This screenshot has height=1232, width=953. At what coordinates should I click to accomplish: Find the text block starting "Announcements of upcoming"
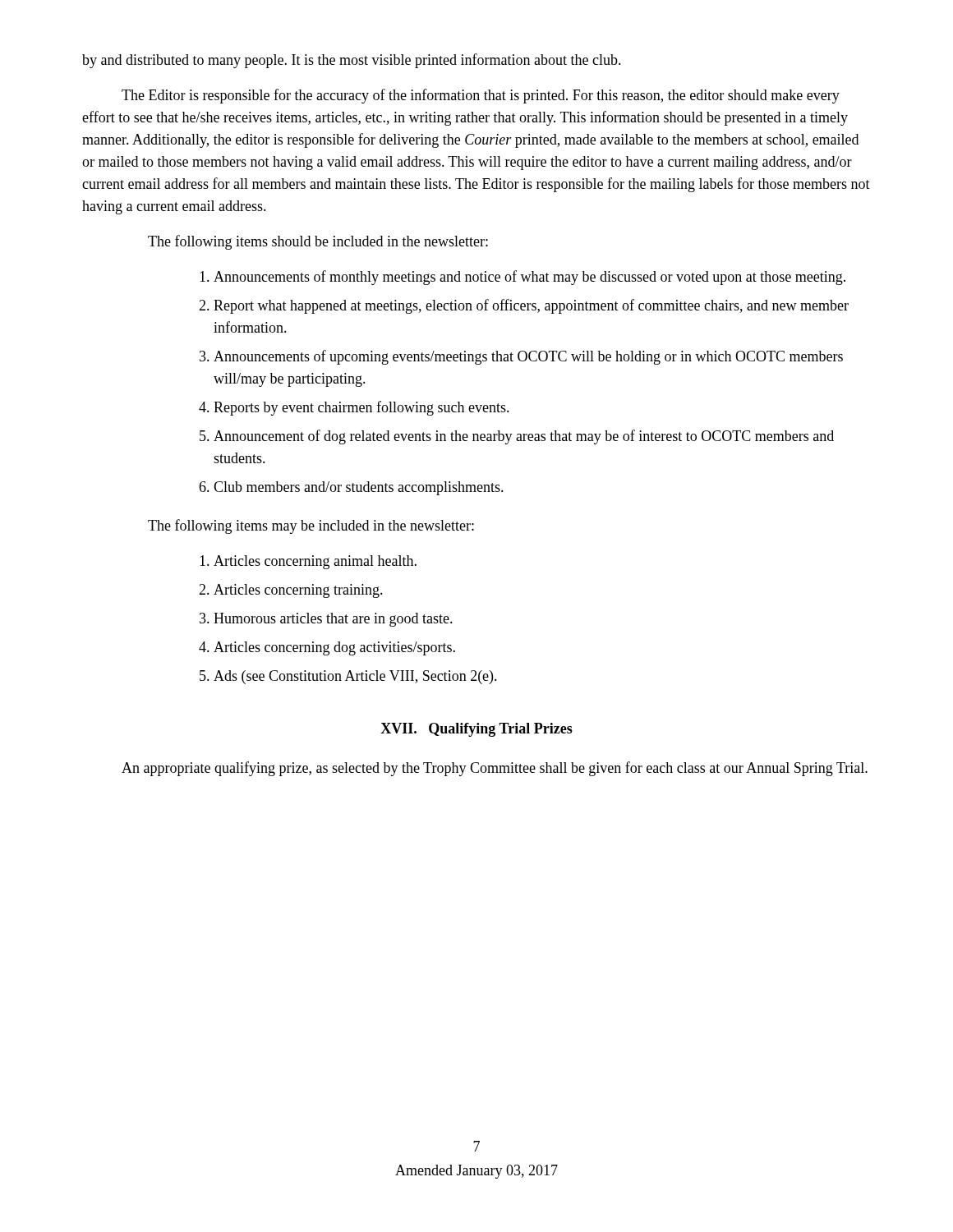tap(542, 368)
